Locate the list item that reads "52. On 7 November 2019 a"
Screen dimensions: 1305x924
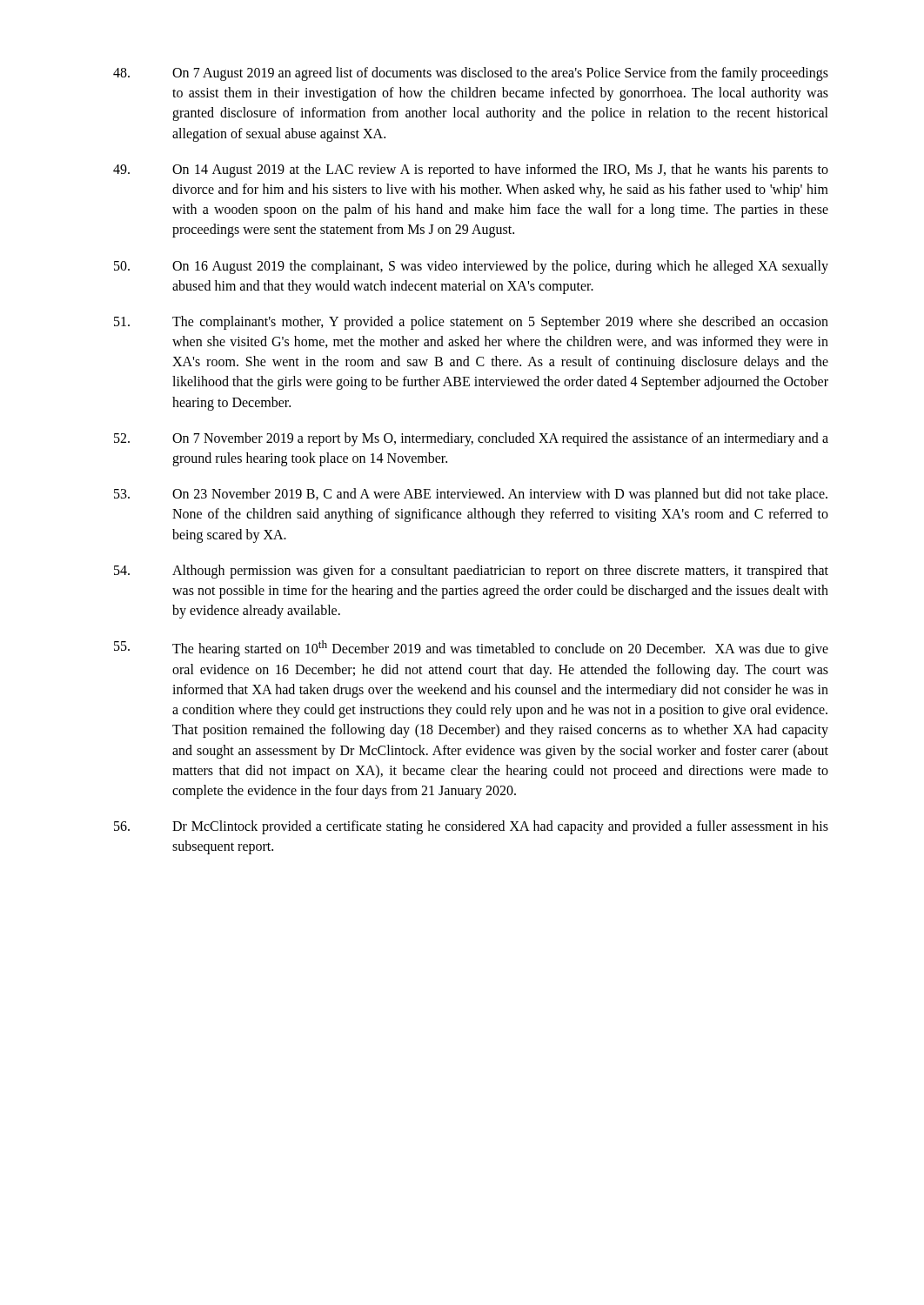(471, 448)
